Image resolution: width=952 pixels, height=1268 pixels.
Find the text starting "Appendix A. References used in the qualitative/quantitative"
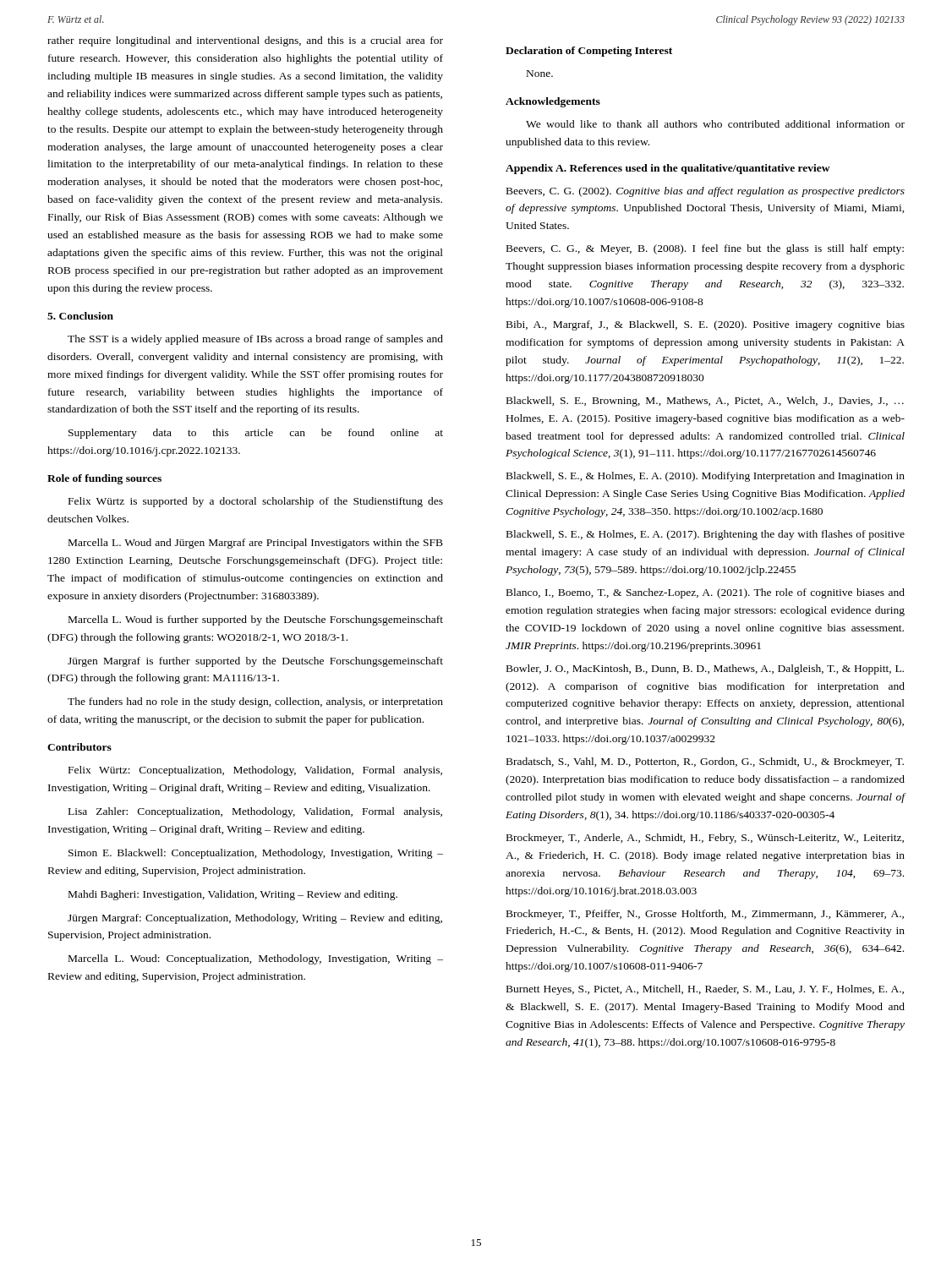[x=668, y=168]
